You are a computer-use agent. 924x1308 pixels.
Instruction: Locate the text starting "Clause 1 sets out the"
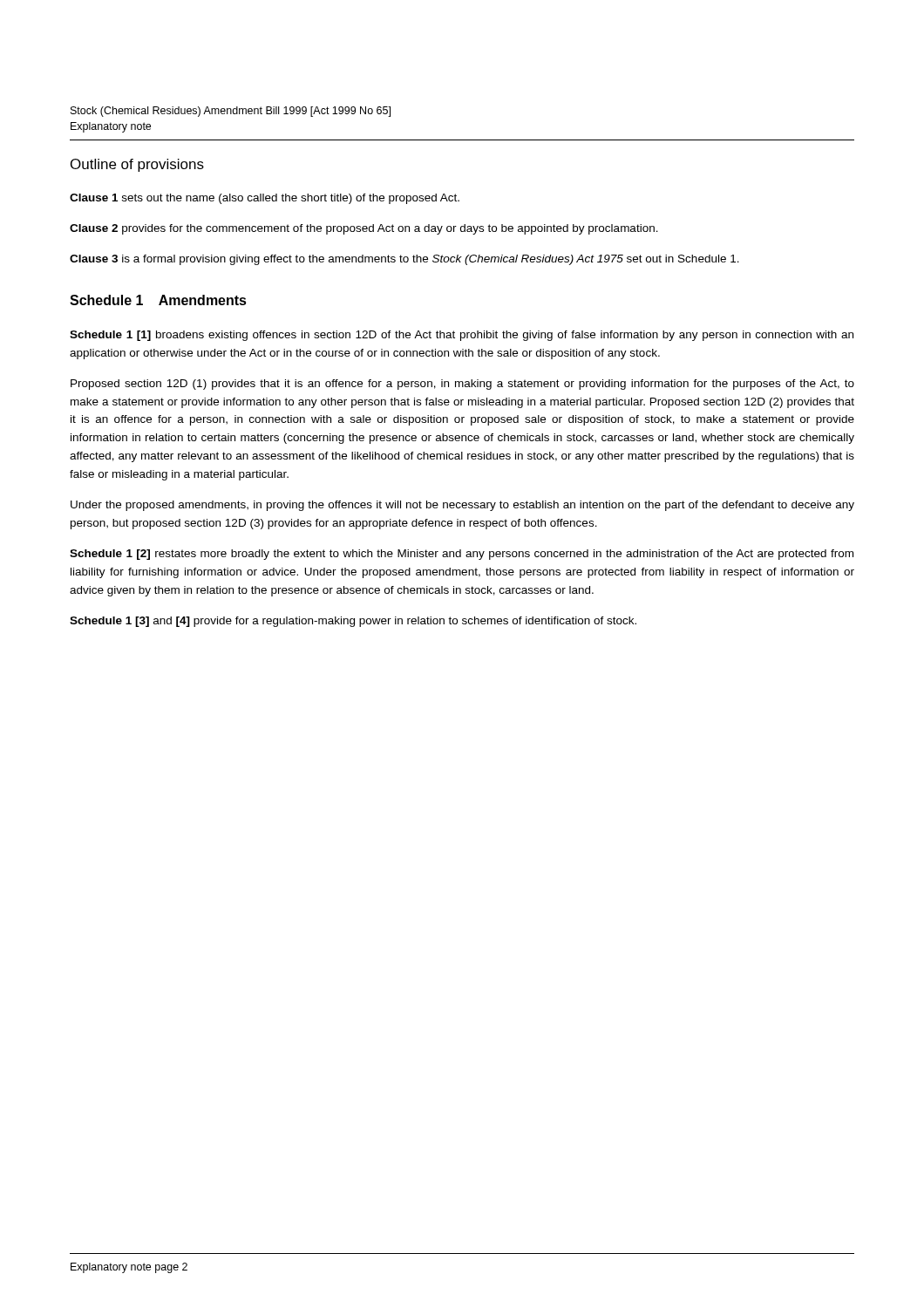(x=265, y=198)
